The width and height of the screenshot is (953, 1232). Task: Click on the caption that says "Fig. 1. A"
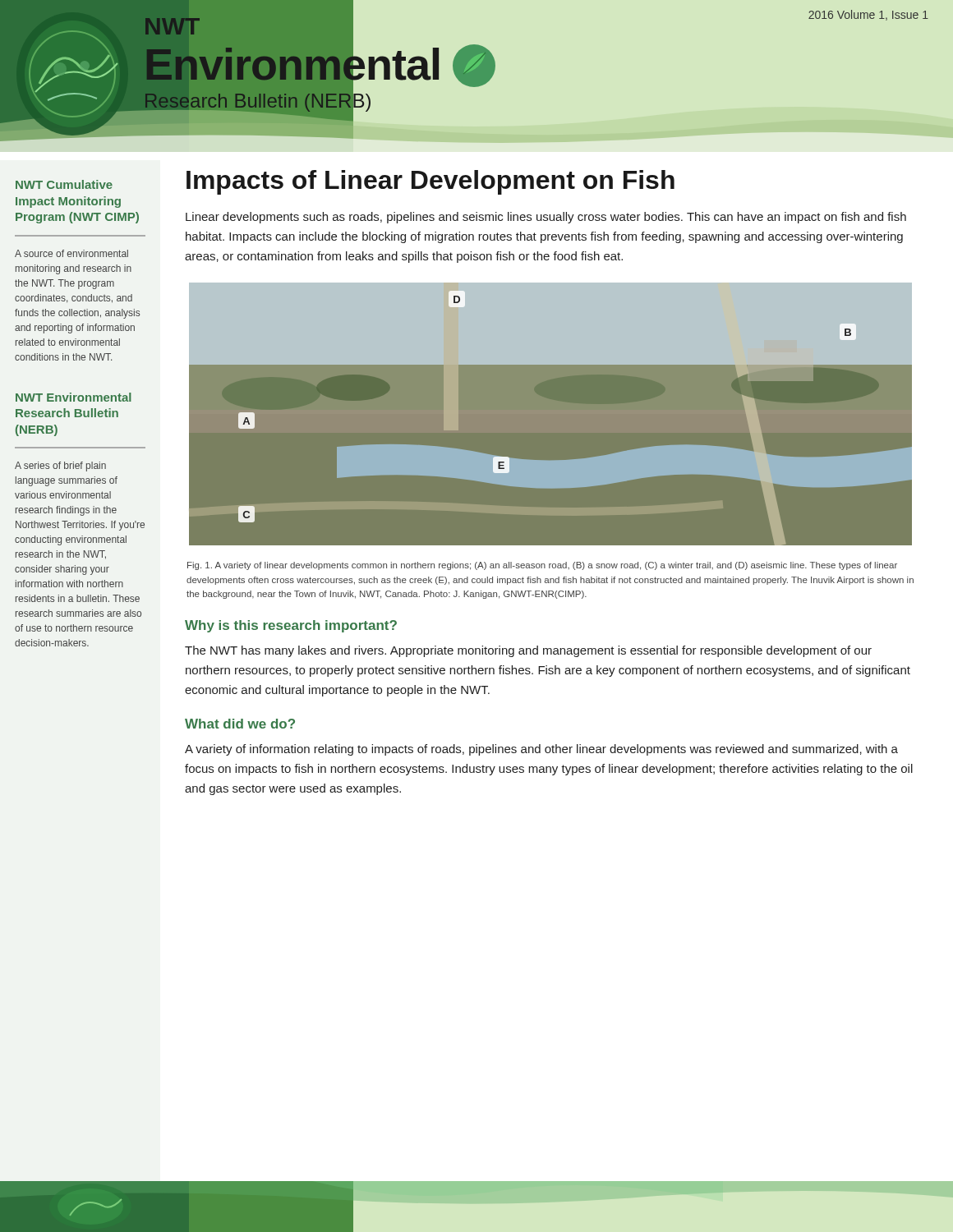550,580
